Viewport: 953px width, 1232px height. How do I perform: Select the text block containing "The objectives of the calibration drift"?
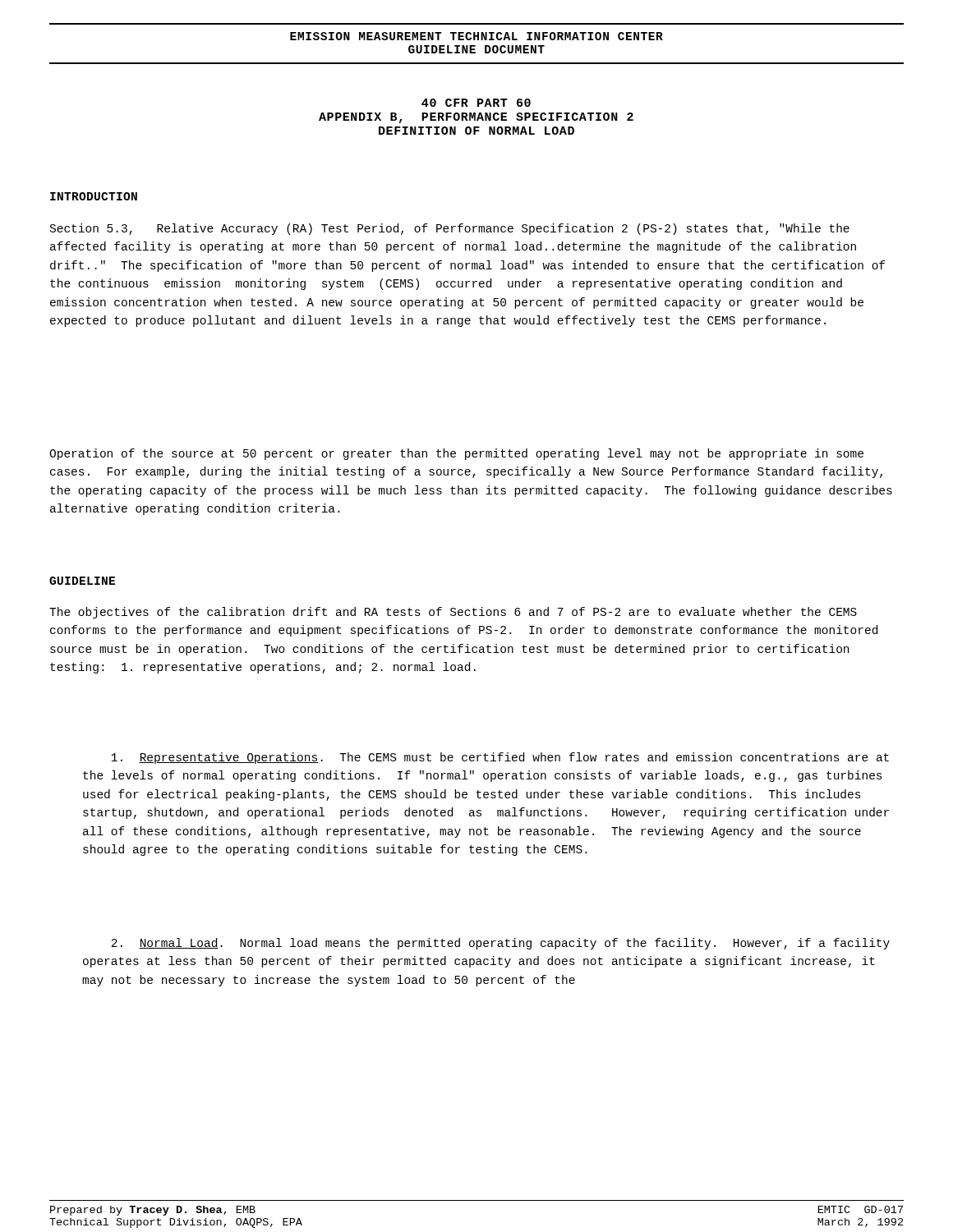[x=464, y=640]
